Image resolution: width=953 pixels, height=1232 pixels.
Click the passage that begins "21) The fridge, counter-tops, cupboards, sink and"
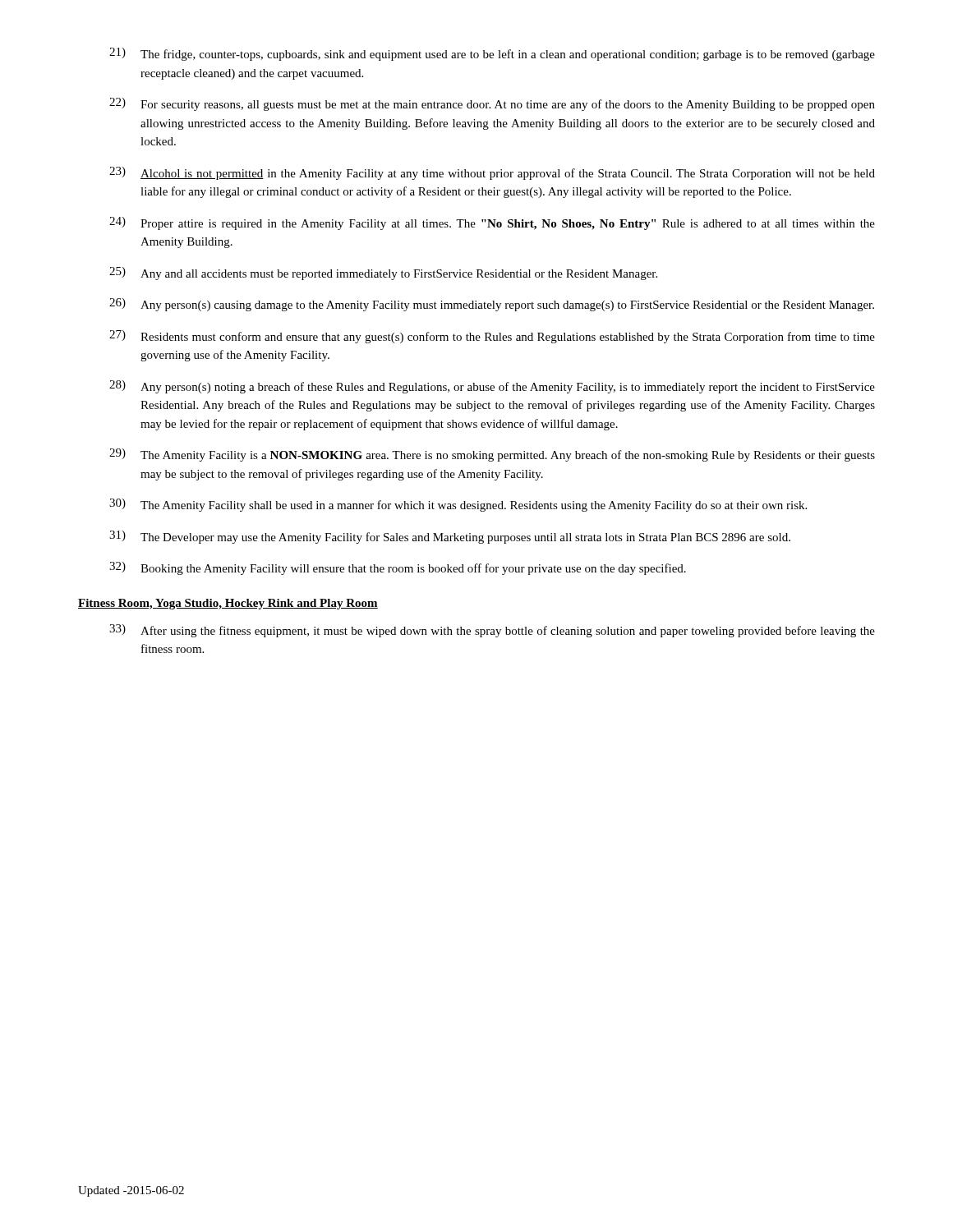click(x=476, y=64)
